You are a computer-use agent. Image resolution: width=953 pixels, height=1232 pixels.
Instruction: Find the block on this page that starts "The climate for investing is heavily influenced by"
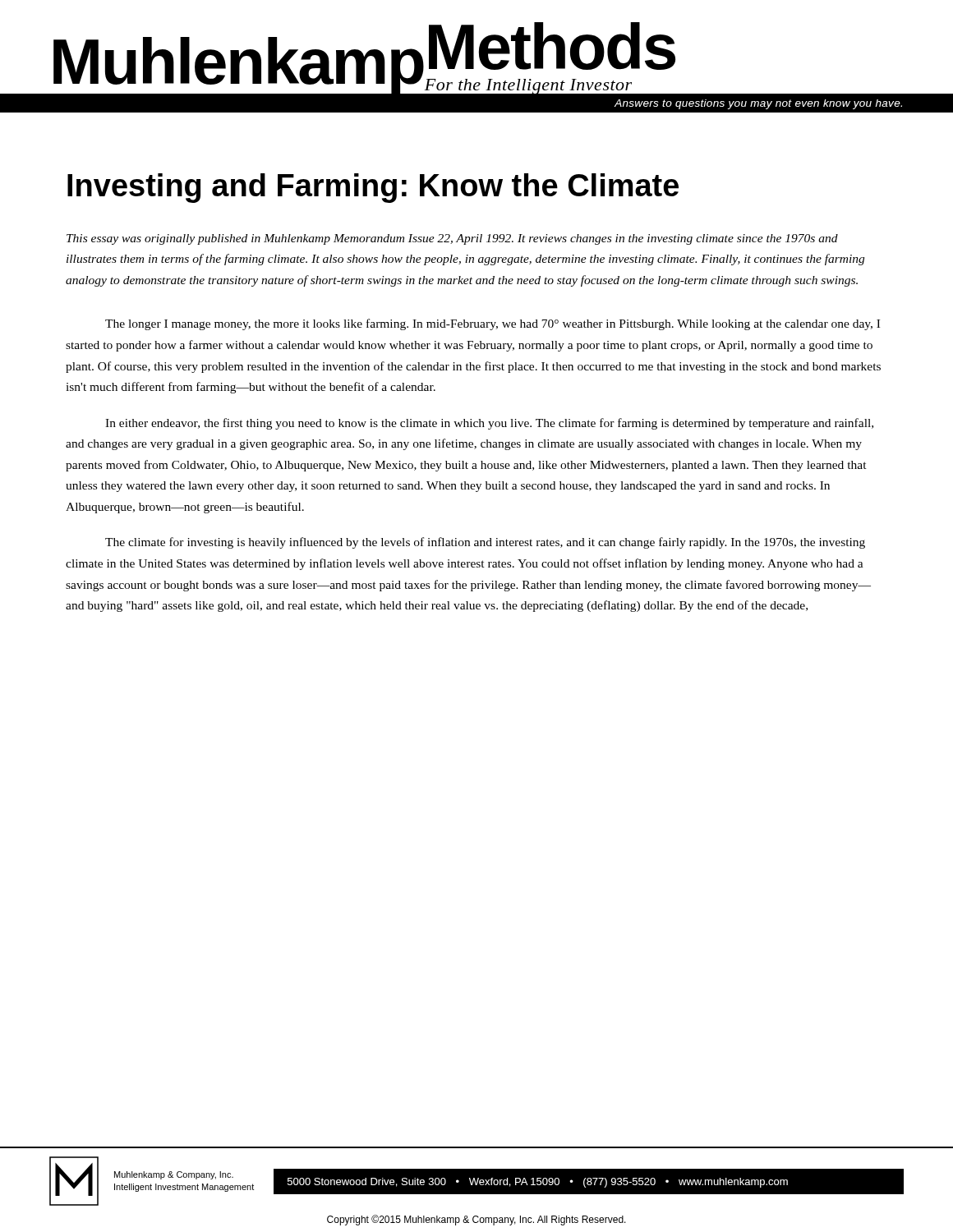click(476, 574)
